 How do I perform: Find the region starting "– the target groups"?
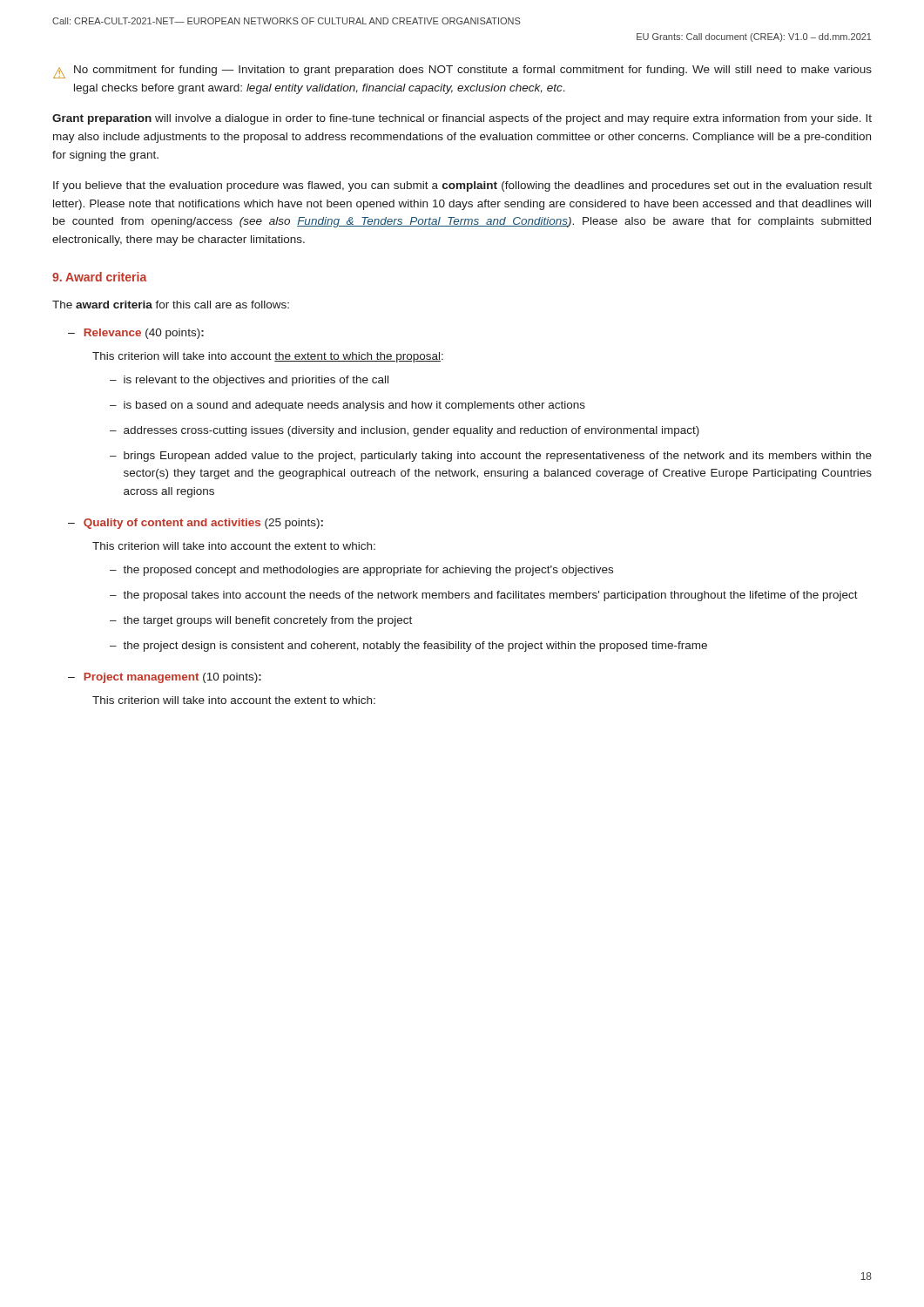261,621
